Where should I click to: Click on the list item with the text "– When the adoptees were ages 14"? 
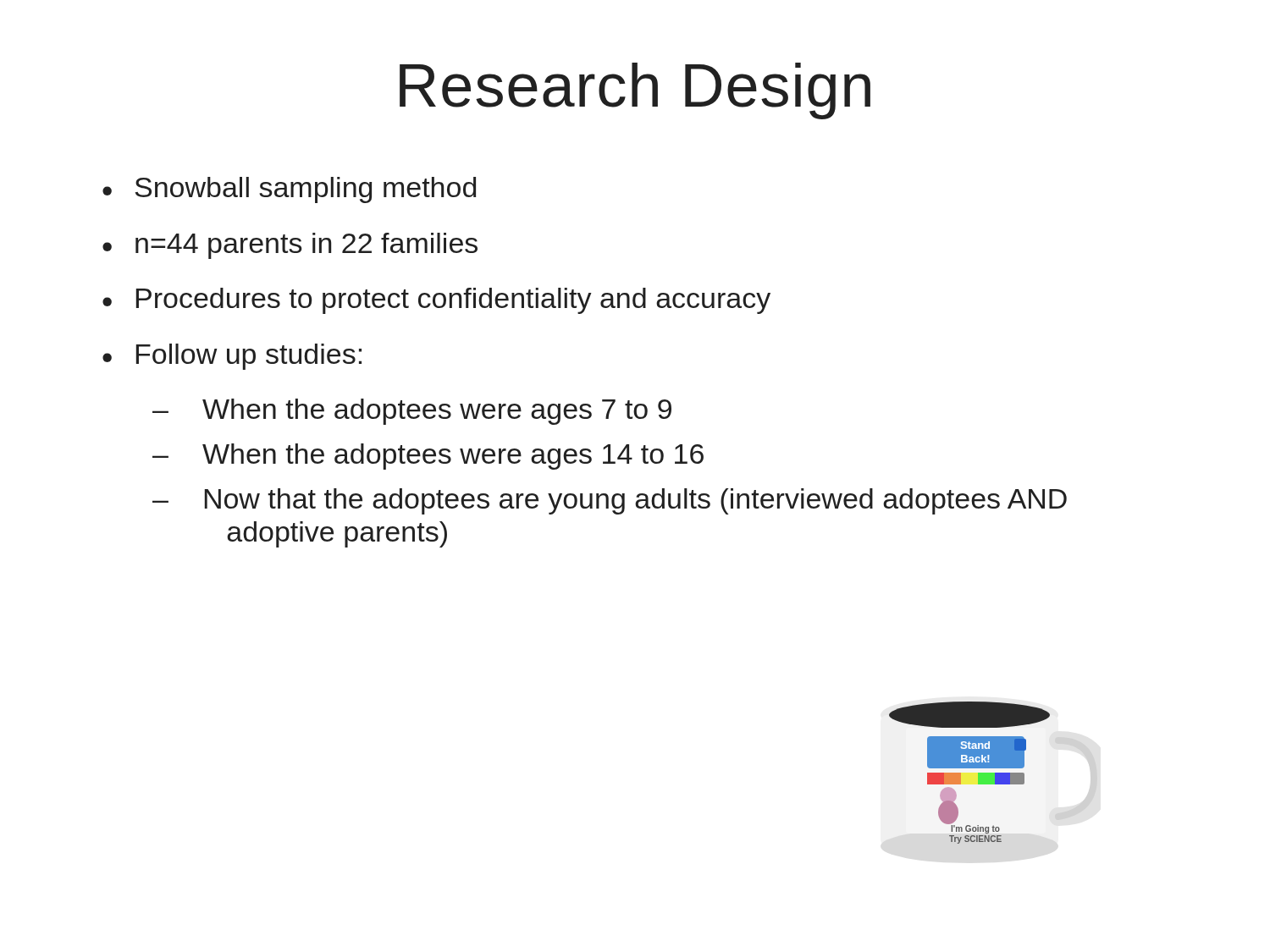(x=429, y=454)
